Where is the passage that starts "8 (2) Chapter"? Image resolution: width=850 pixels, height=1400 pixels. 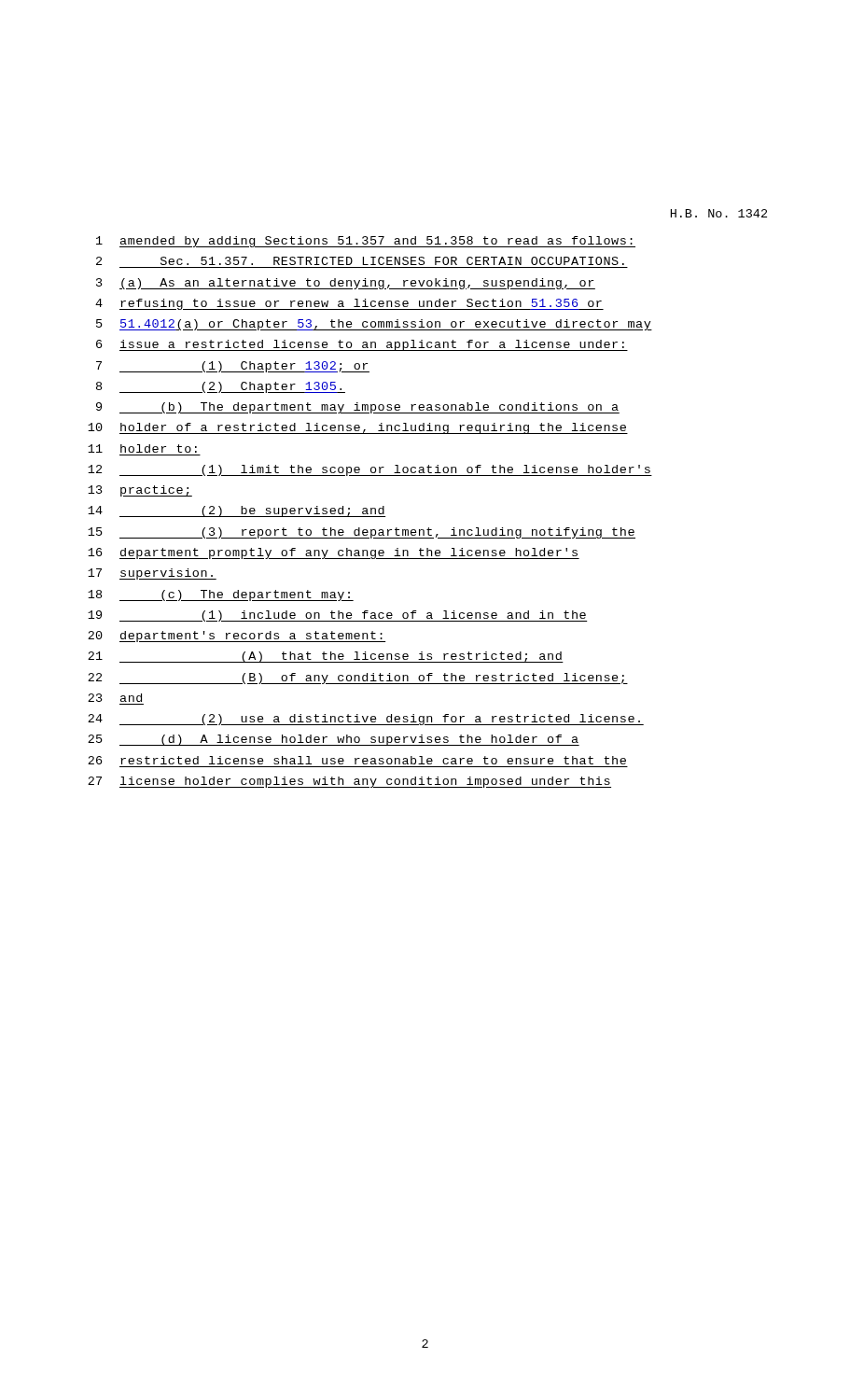pos(221,387)
